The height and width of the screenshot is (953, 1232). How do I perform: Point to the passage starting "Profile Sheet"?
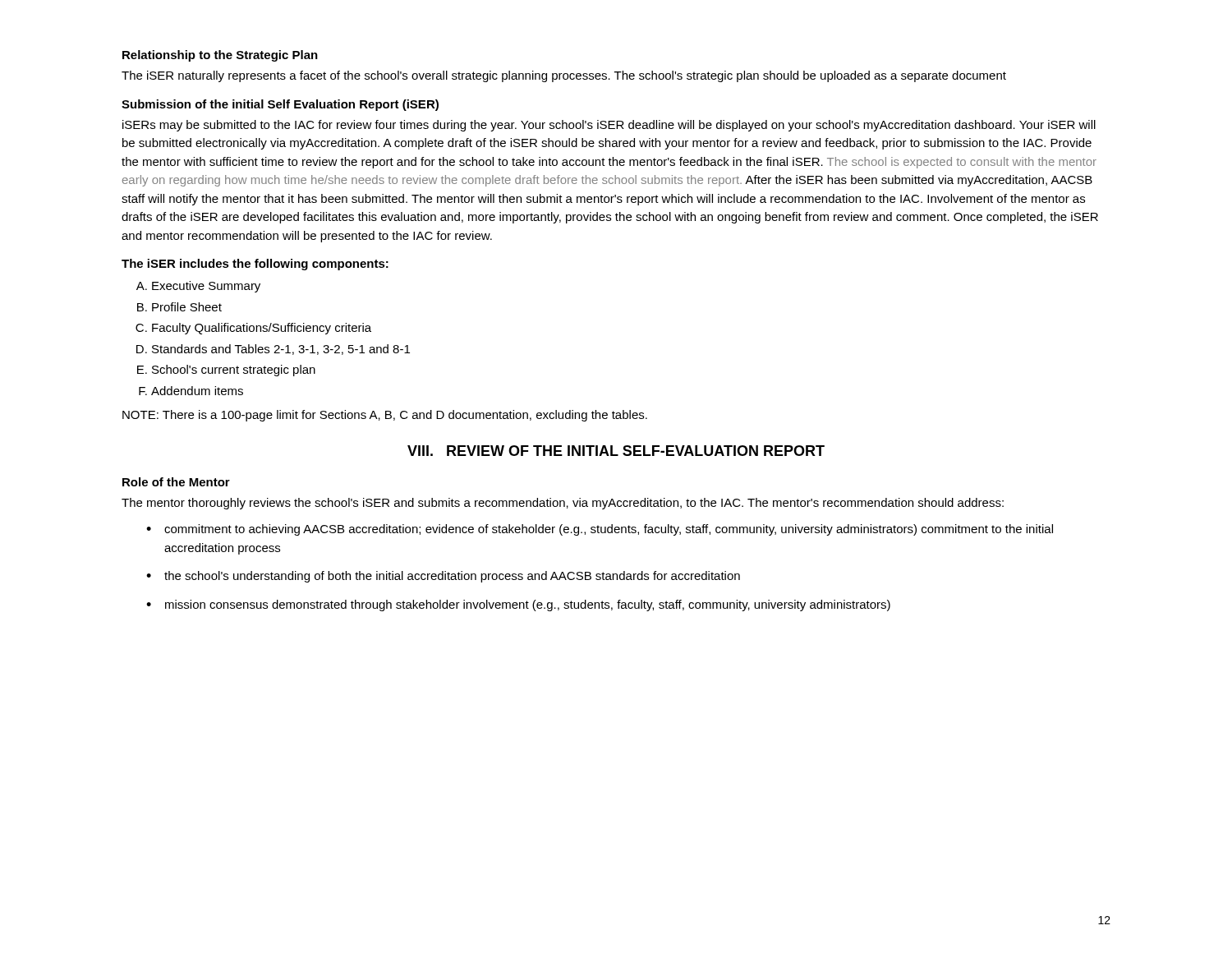click(186, 306)
